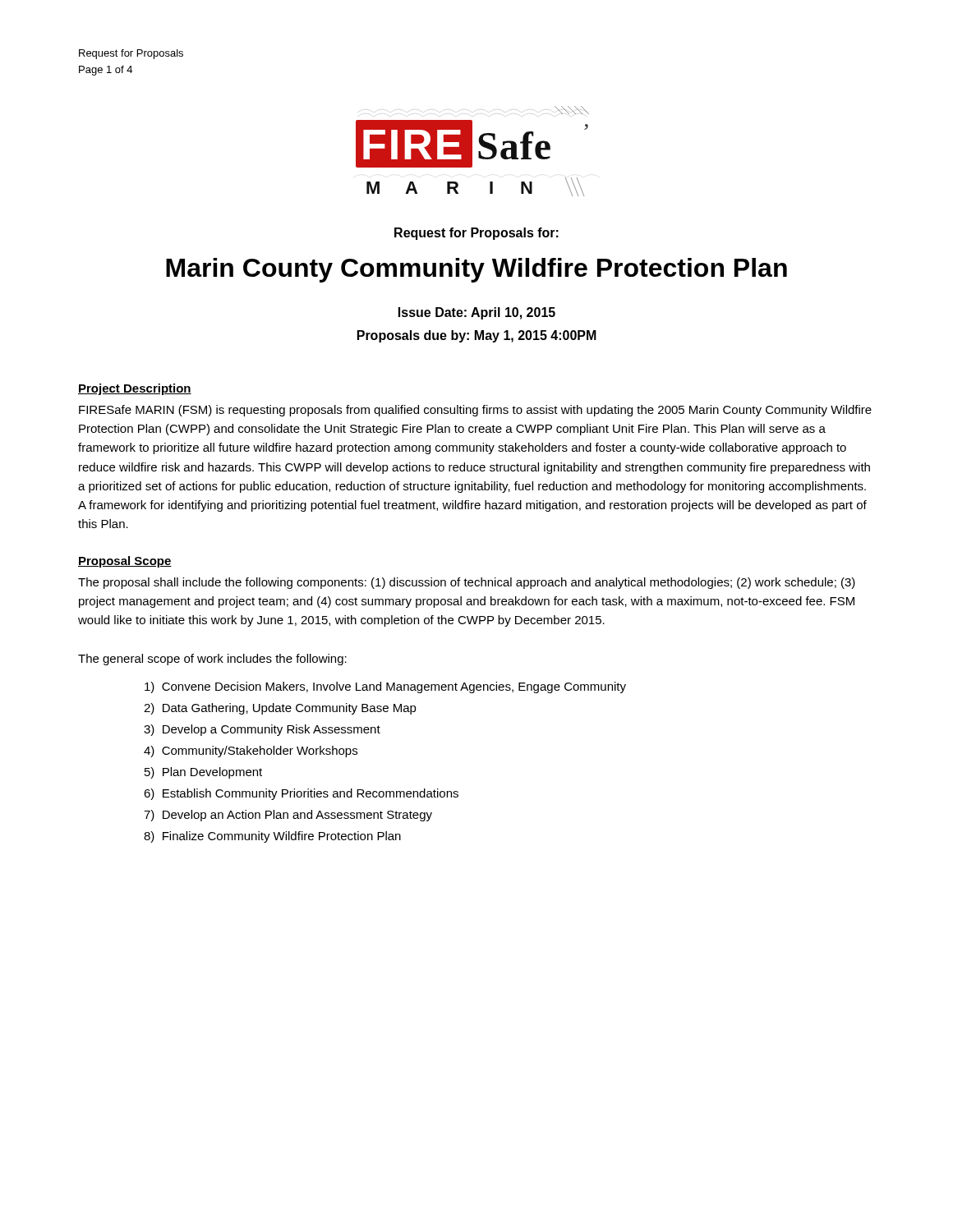Locate the list item with the text "6) Establish Community Priorities and Recommendations"
Screen dimensions: 1232x953
(301, 793)
